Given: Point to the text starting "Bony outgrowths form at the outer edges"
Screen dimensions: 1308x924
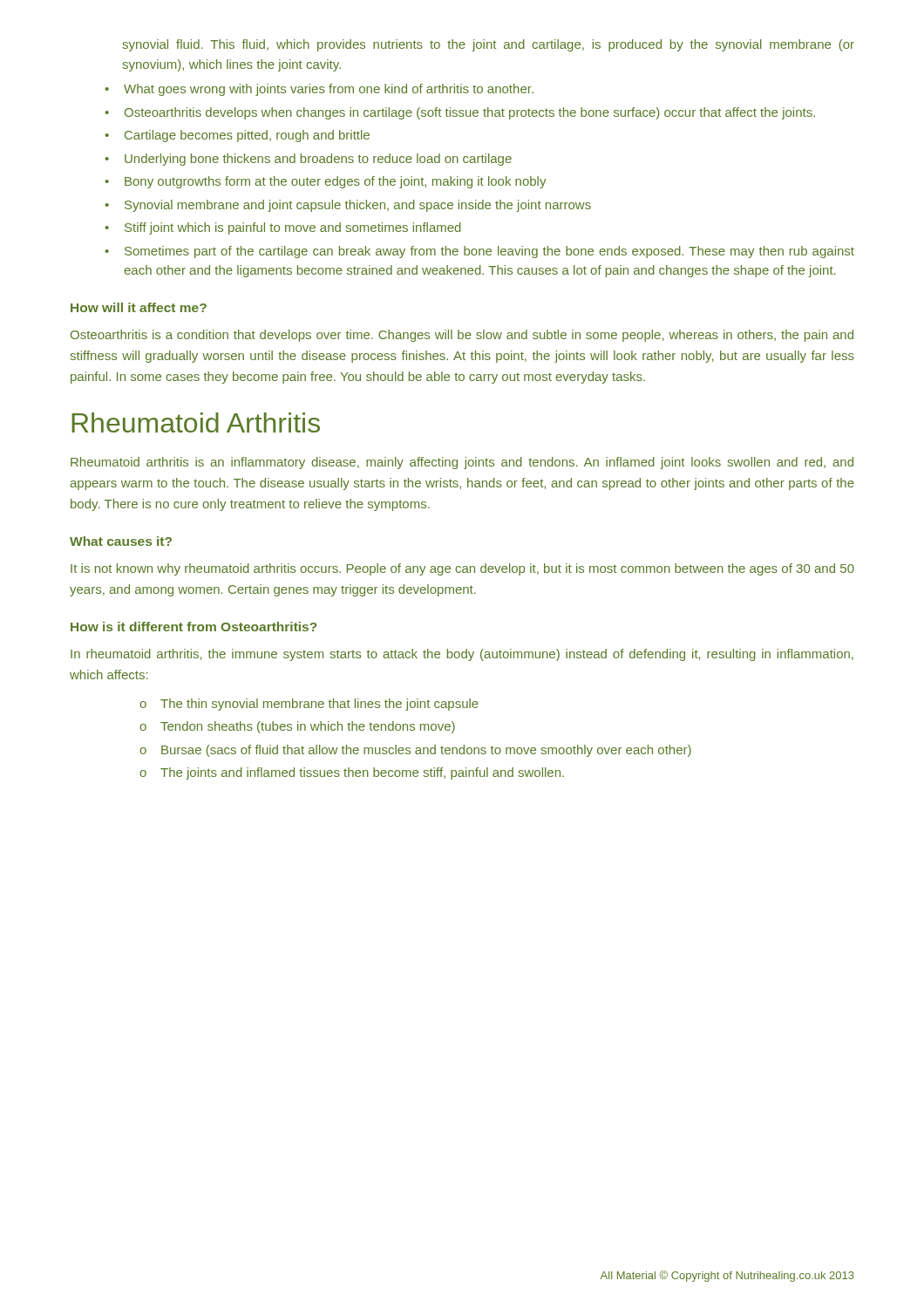Looking at the screenshot, I should click(335, 181).
